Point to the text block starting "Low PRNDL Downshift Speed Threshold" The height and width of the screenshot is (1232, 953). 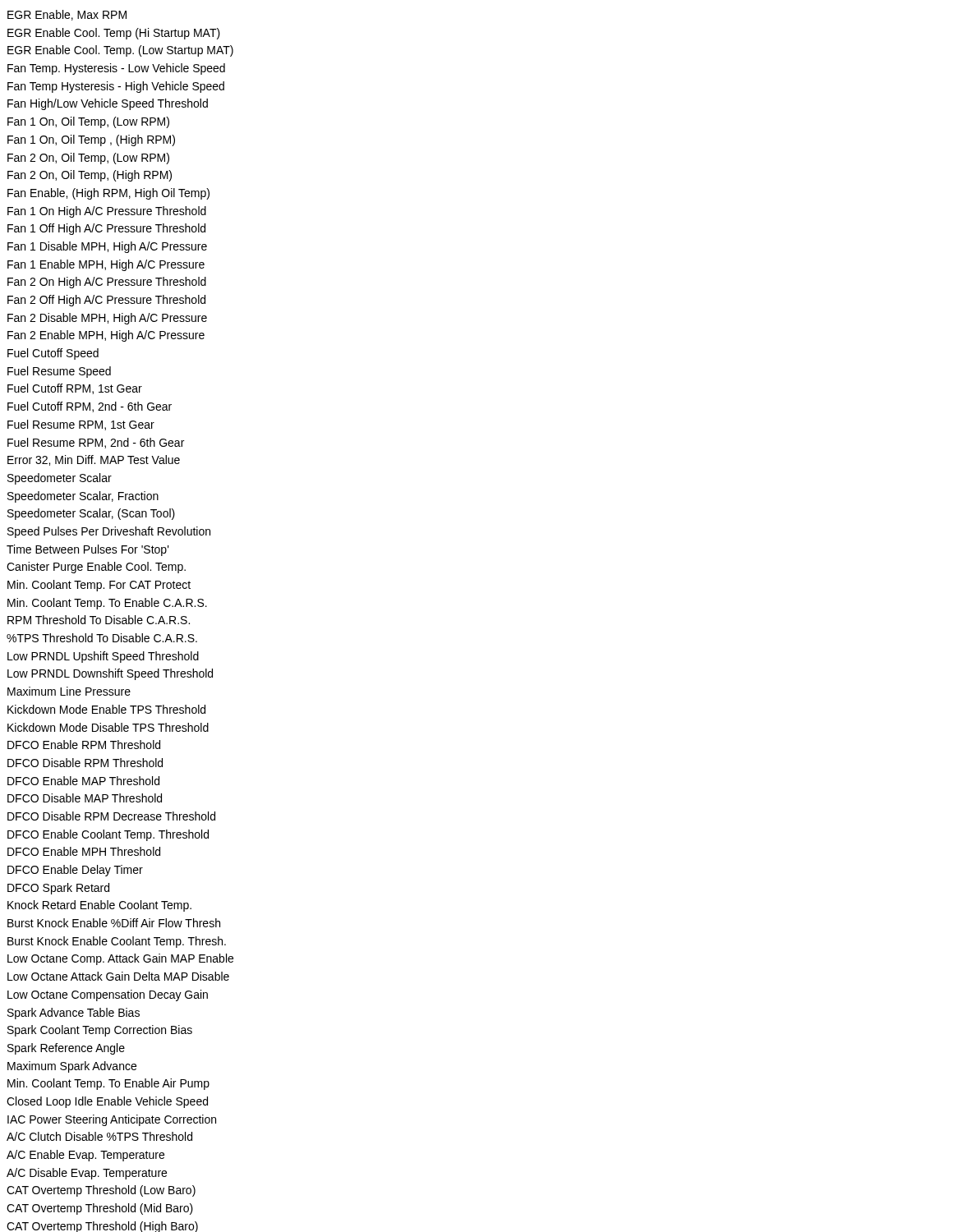[x=110, y=674]
